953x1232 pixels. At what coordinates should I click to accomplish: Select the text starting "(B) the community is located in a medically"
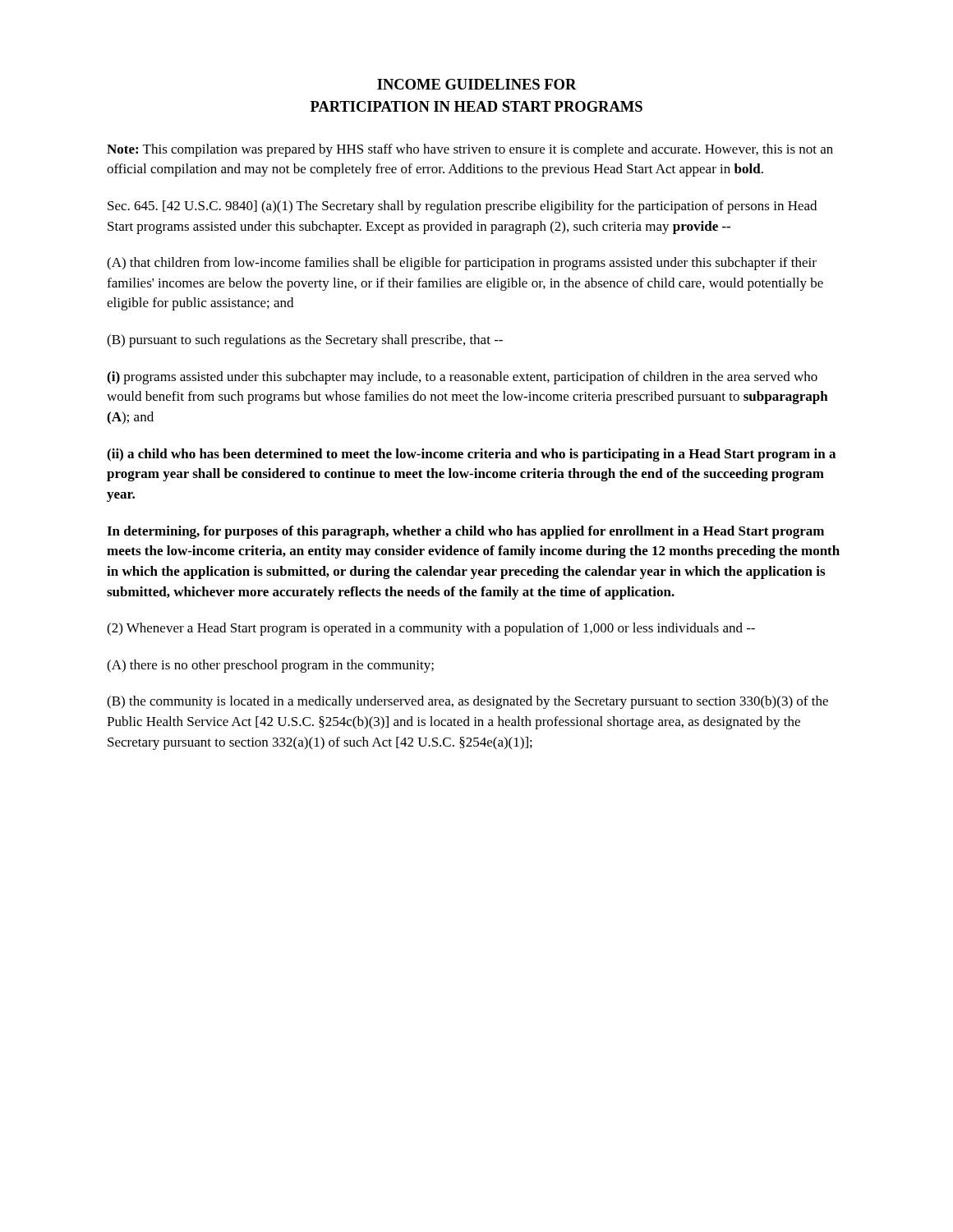click(476, 722)
